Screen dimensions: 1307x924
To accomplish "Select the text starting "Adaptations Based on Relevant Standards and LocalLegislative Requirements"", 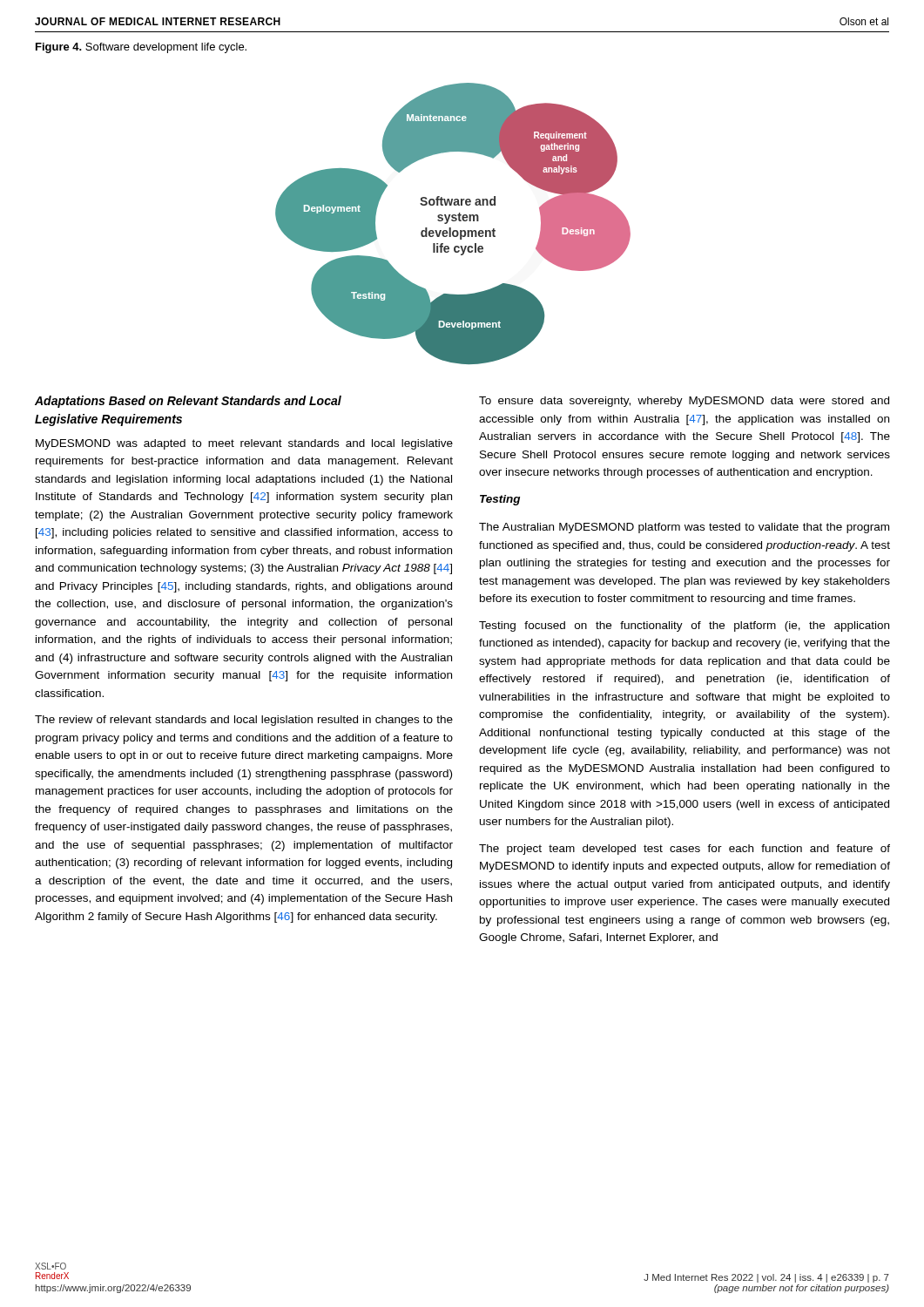I will click(x=188, y=411).
